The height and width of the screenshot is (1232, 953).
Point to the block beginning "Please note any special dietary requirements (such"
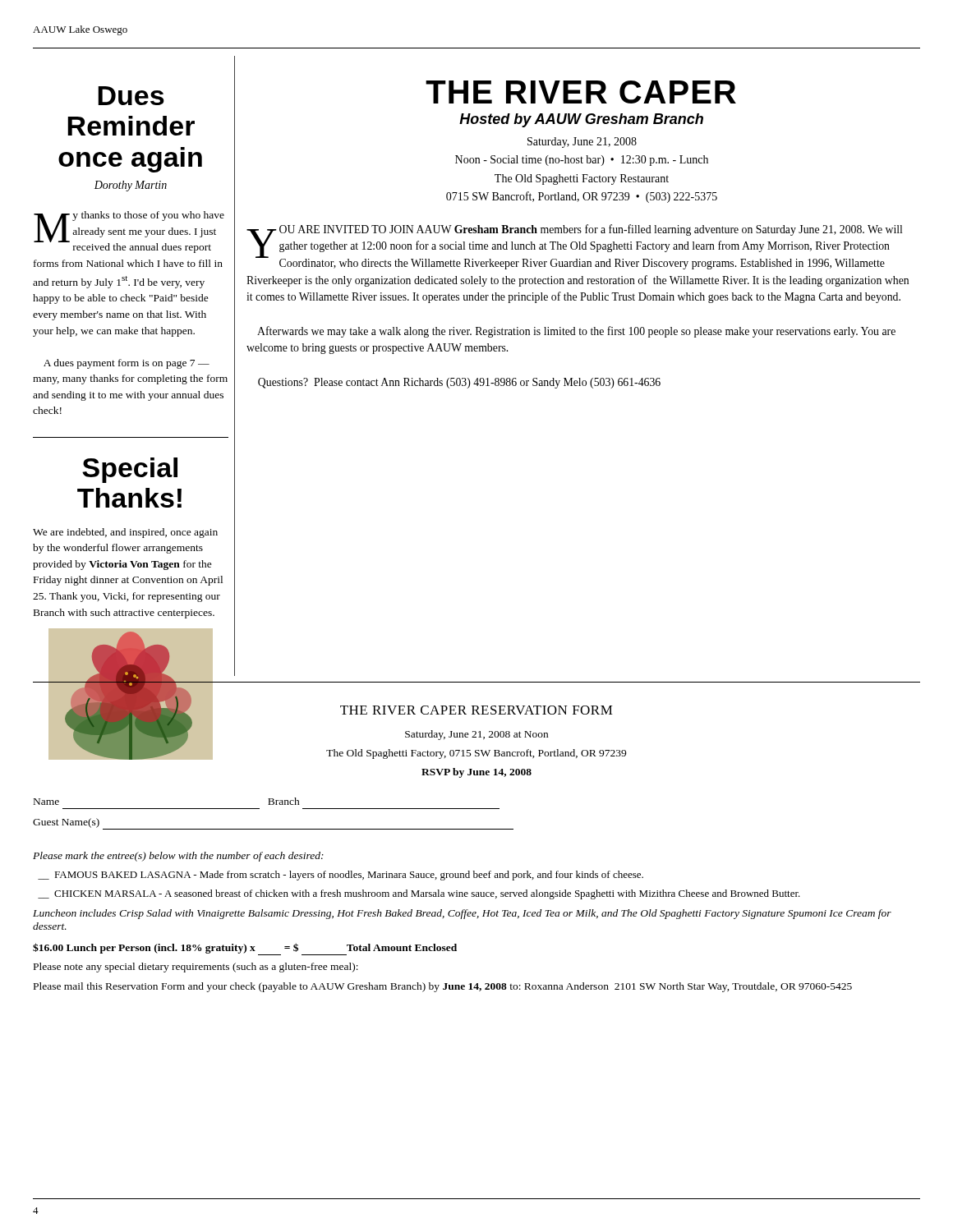pyautogui.click(x=196, y=966)
